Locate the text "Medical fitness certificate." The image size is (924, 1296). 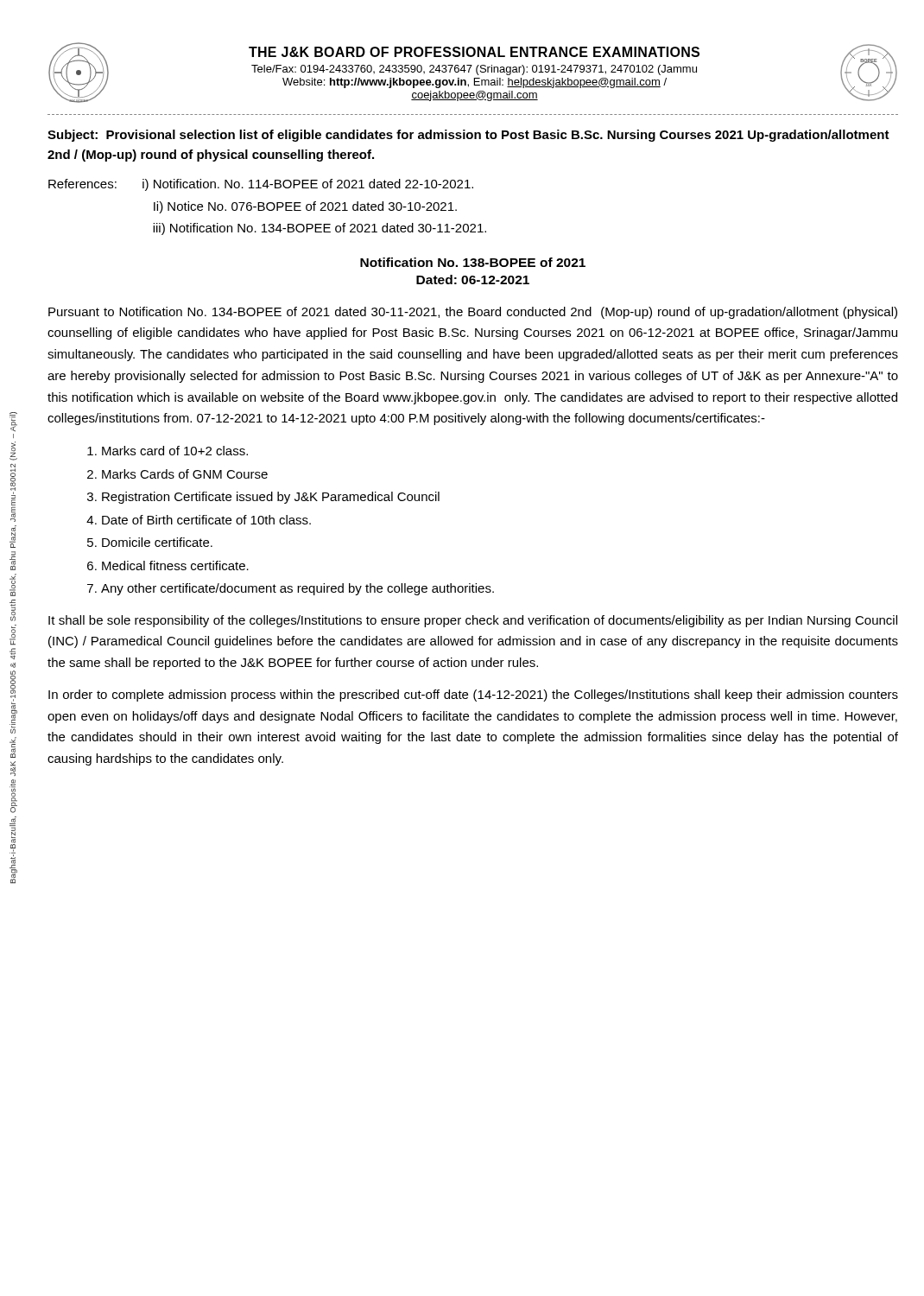(175, 565)
